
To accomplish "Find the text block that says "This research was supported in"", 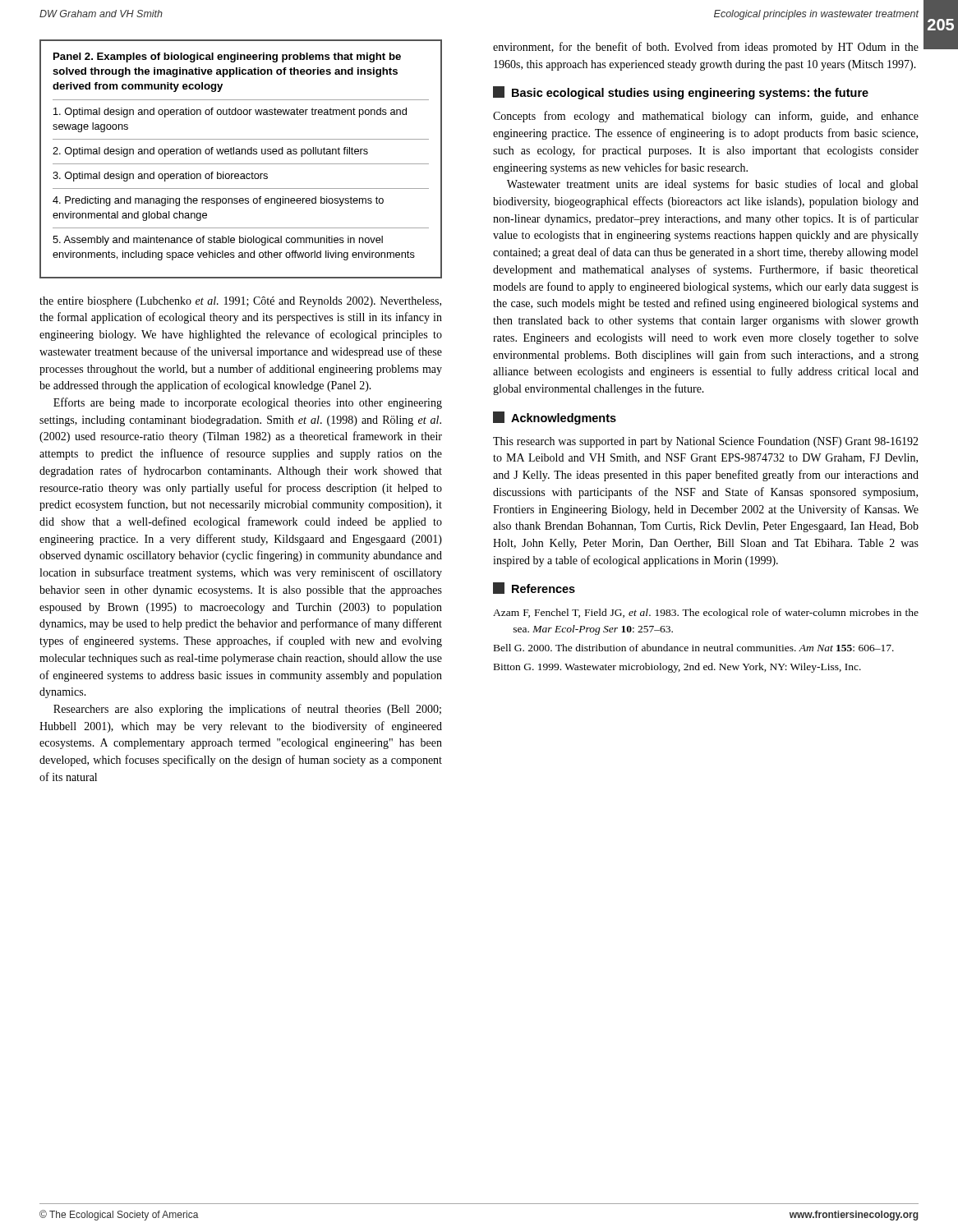I will pyautogui.click(x=706, y=501).
